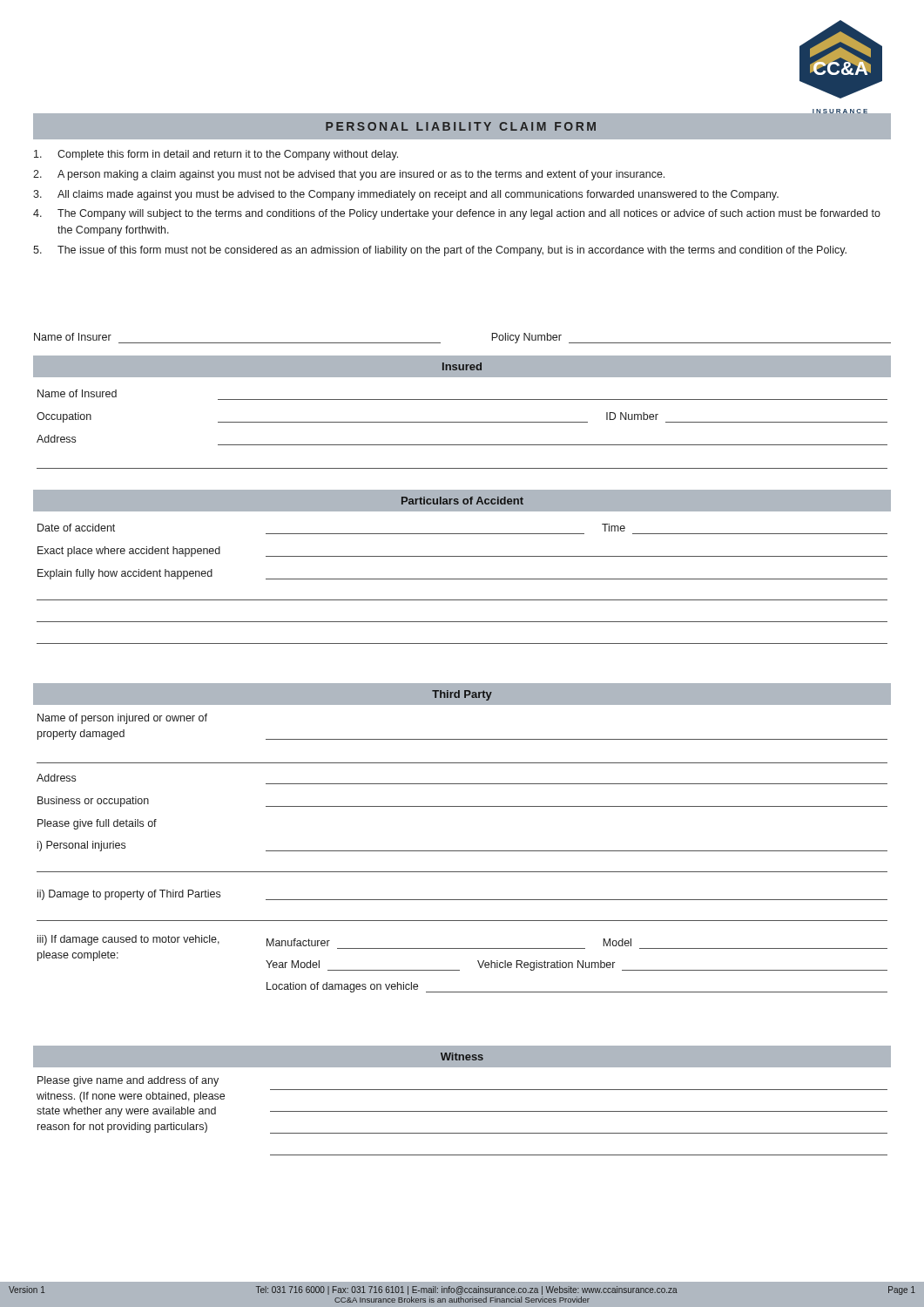Where does it say "Occupation ID Number"?
This screenshot has height=1307, width=924.
(x=462, y=413)
